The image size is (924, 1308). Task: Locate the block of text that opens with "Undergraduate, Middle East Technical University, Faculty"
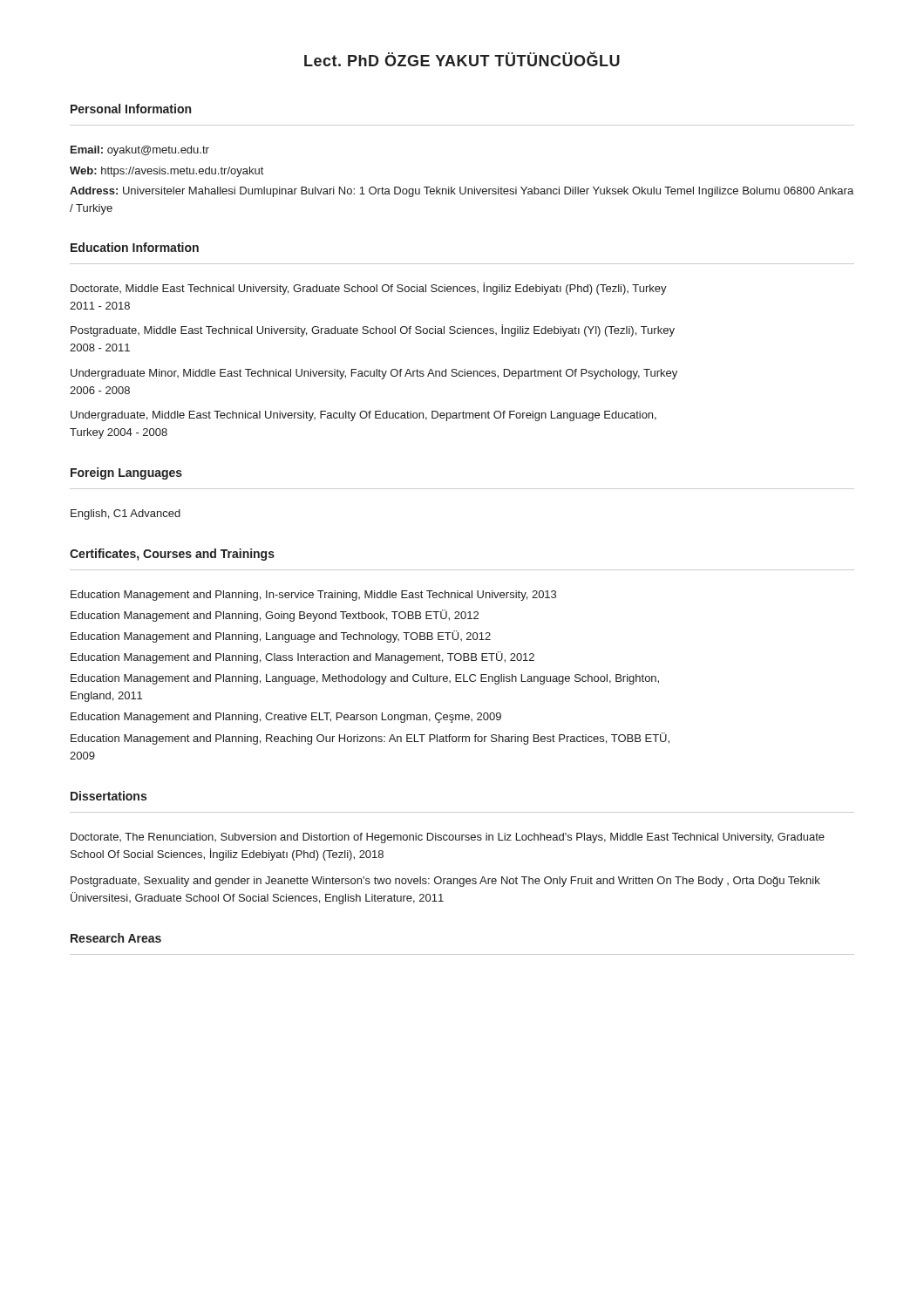[x=363, y=423]
